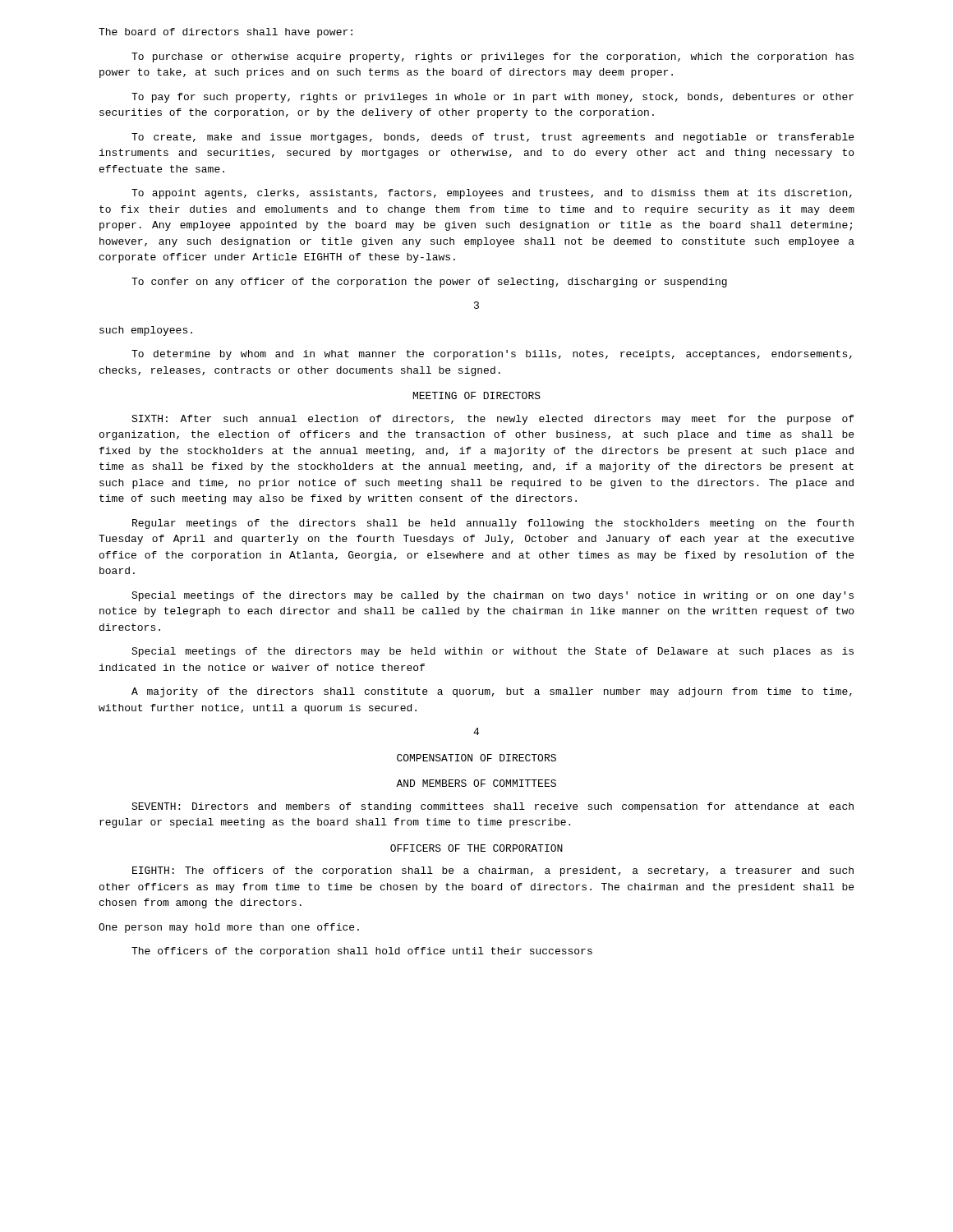Locate the block of text that opens with "The board of directors"
This screenshot has width=953, height=1232.
[226, 33]
